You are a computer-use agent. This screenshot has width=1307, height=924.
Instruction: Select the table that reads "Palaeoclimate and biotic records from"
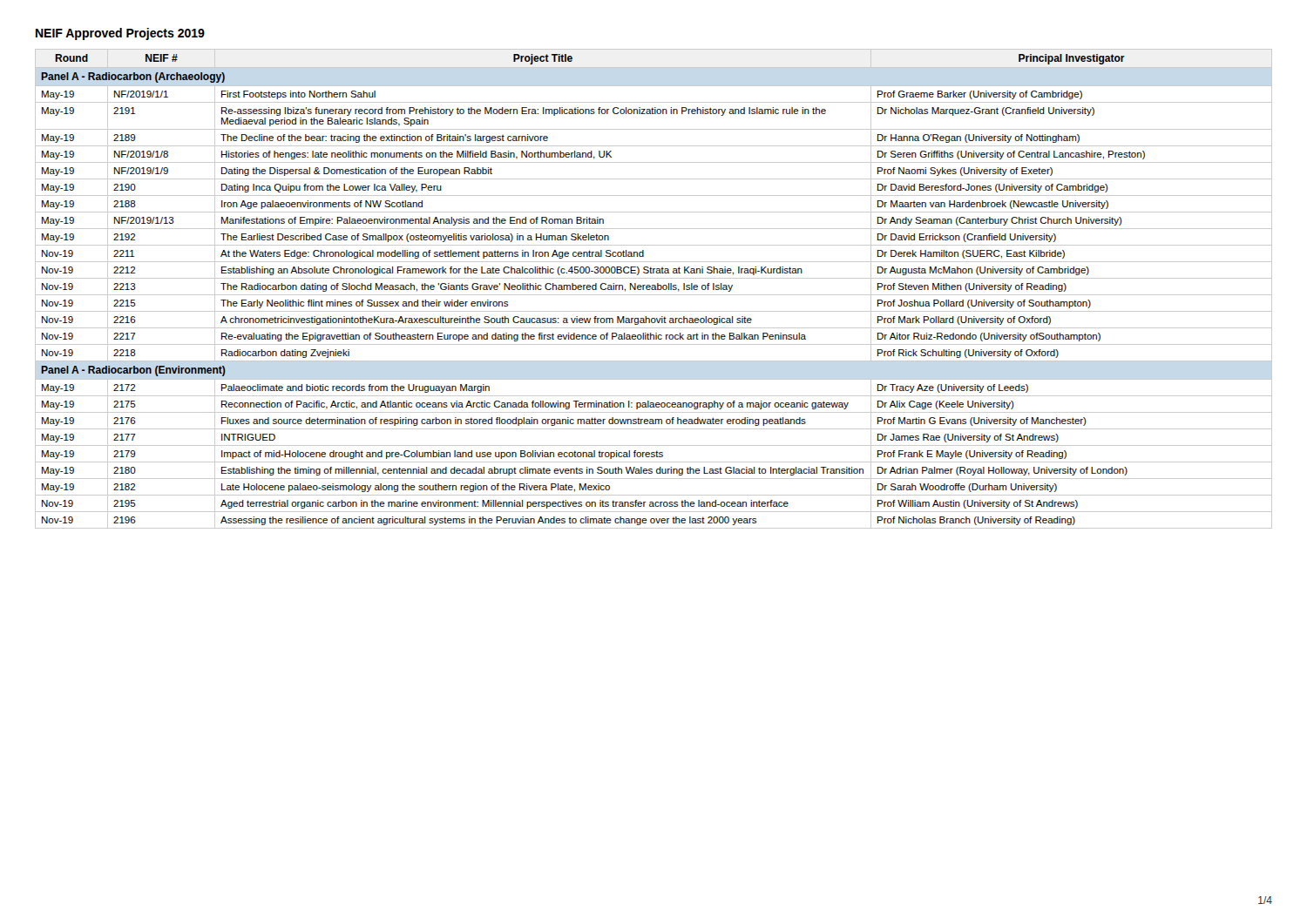tap(654, 289)
